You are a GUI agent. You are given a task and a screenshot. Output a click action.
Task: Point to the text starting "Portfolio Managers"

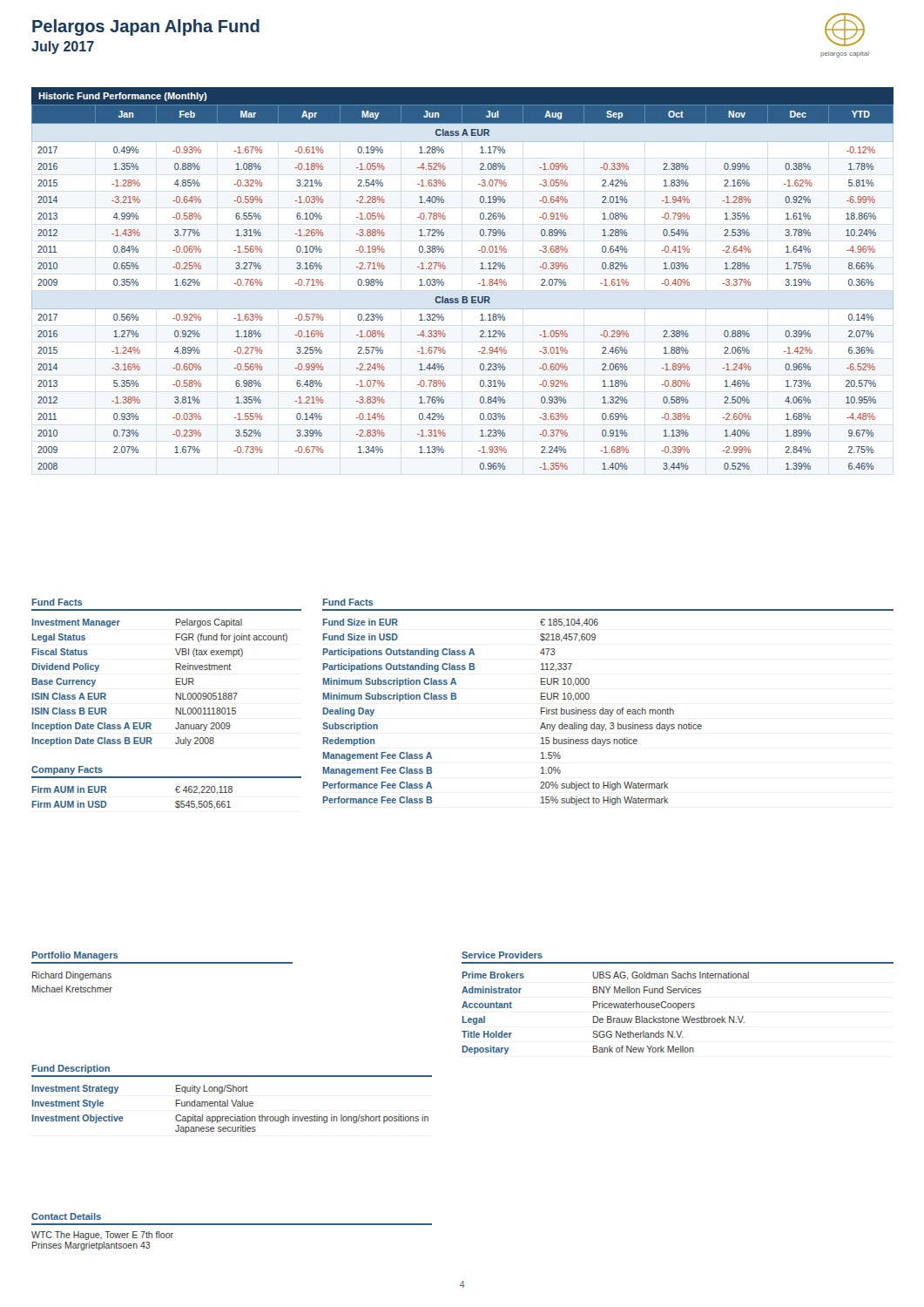[x=75, y=955]
